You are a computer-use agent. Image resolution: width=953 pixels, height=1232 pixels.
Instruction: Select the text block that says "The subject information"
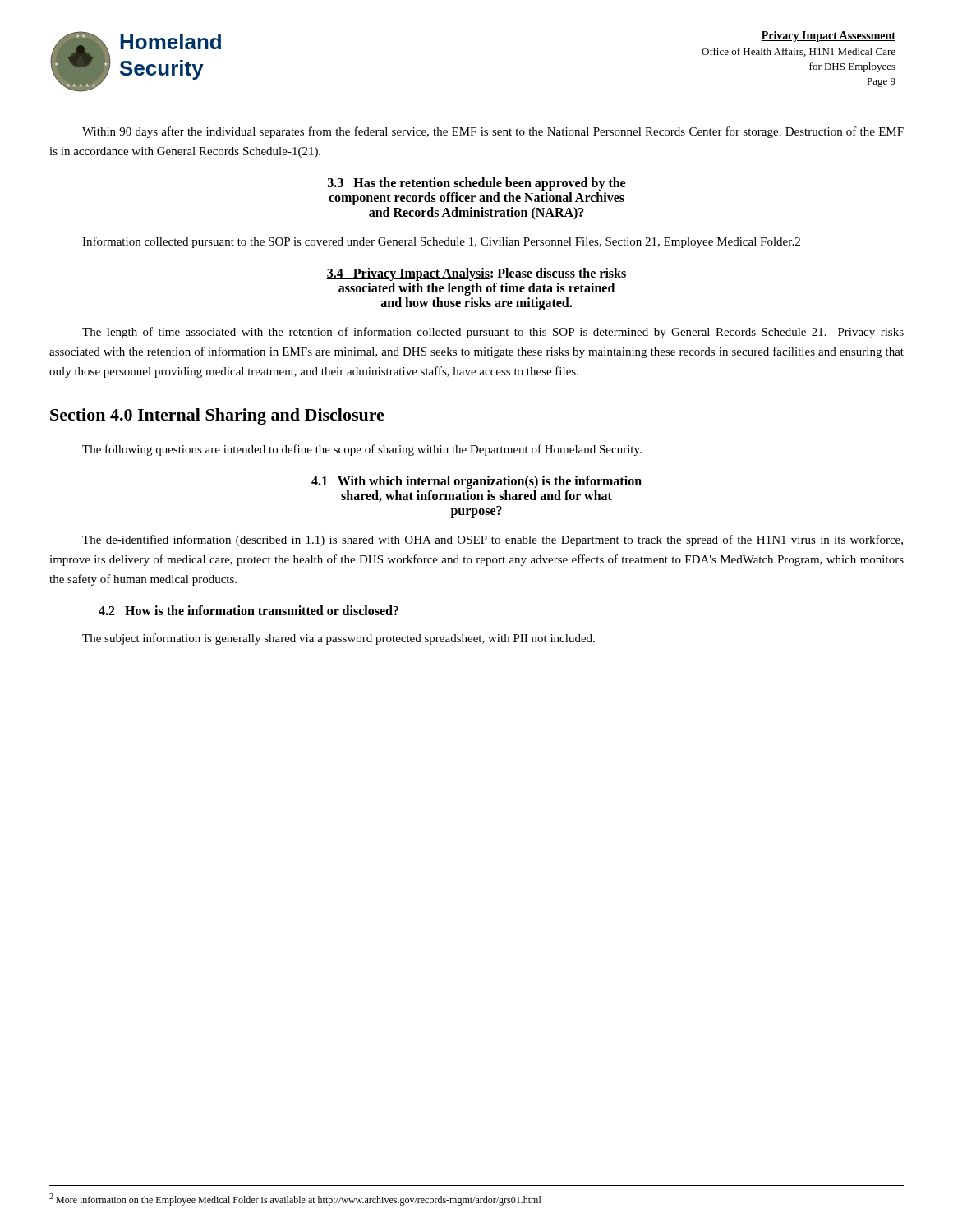[x=476, y=638]
